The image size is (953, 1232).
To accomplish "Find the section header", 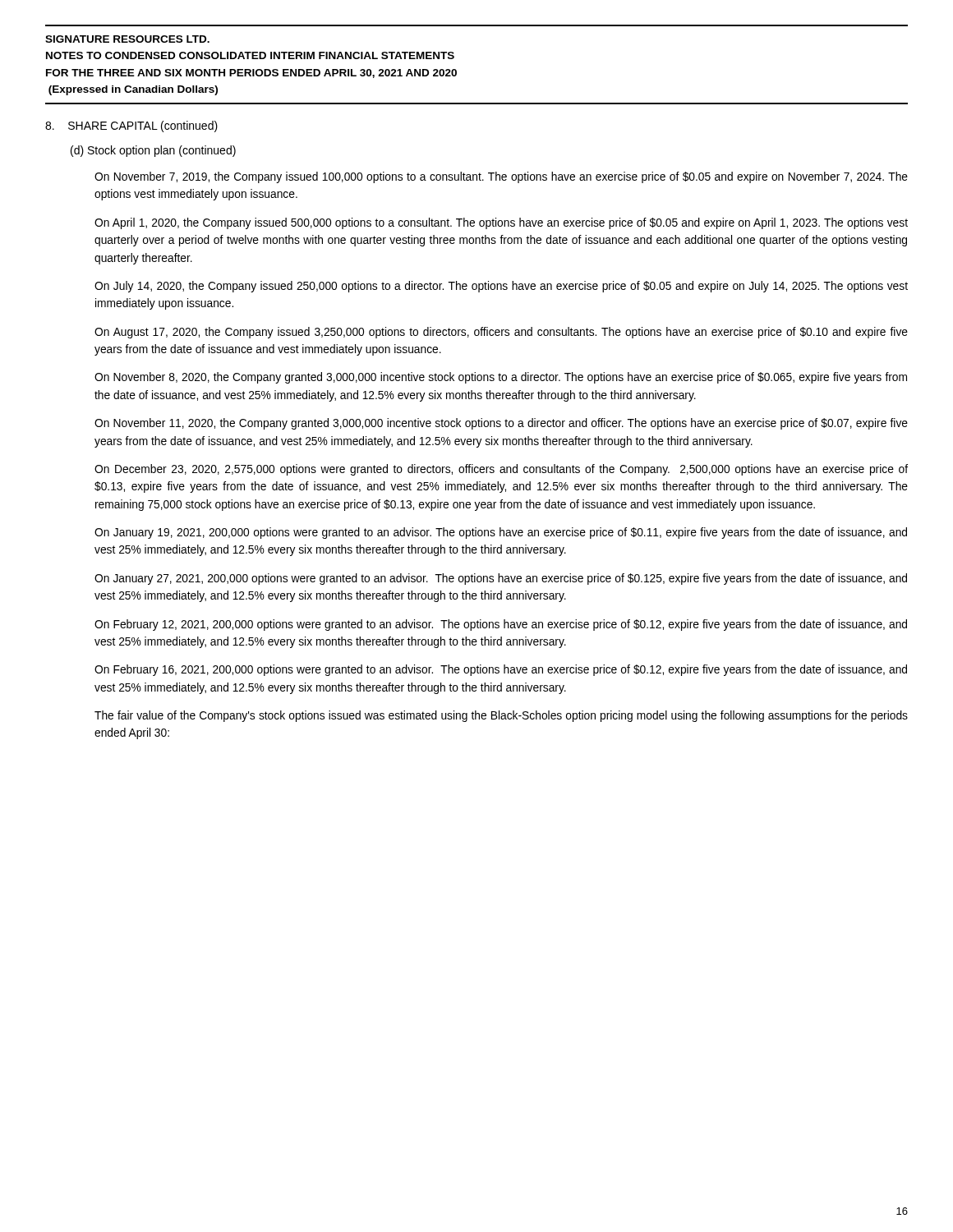I will tap(131, 126).
